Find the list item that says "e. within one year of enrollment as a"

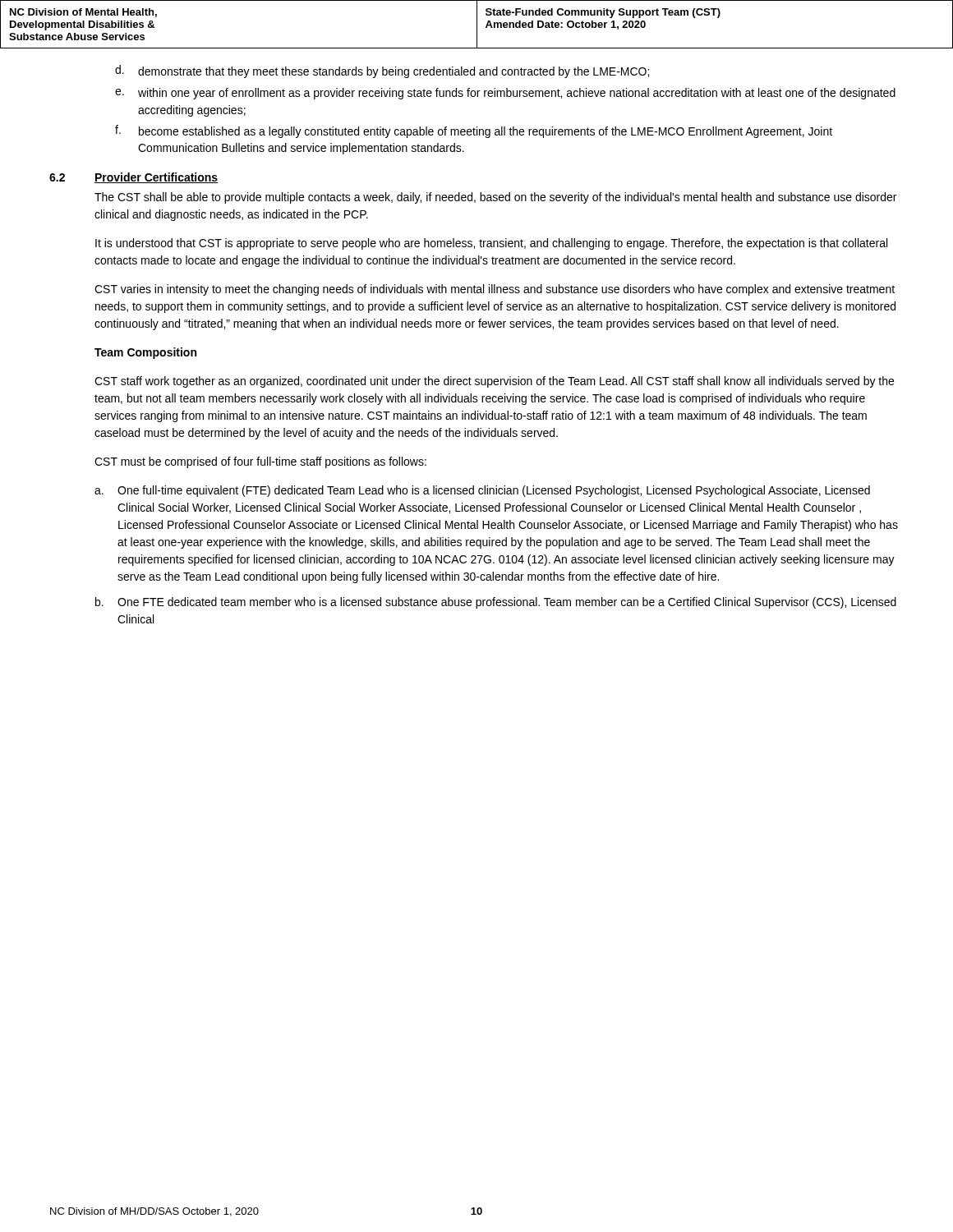click(x=509, y=102)
